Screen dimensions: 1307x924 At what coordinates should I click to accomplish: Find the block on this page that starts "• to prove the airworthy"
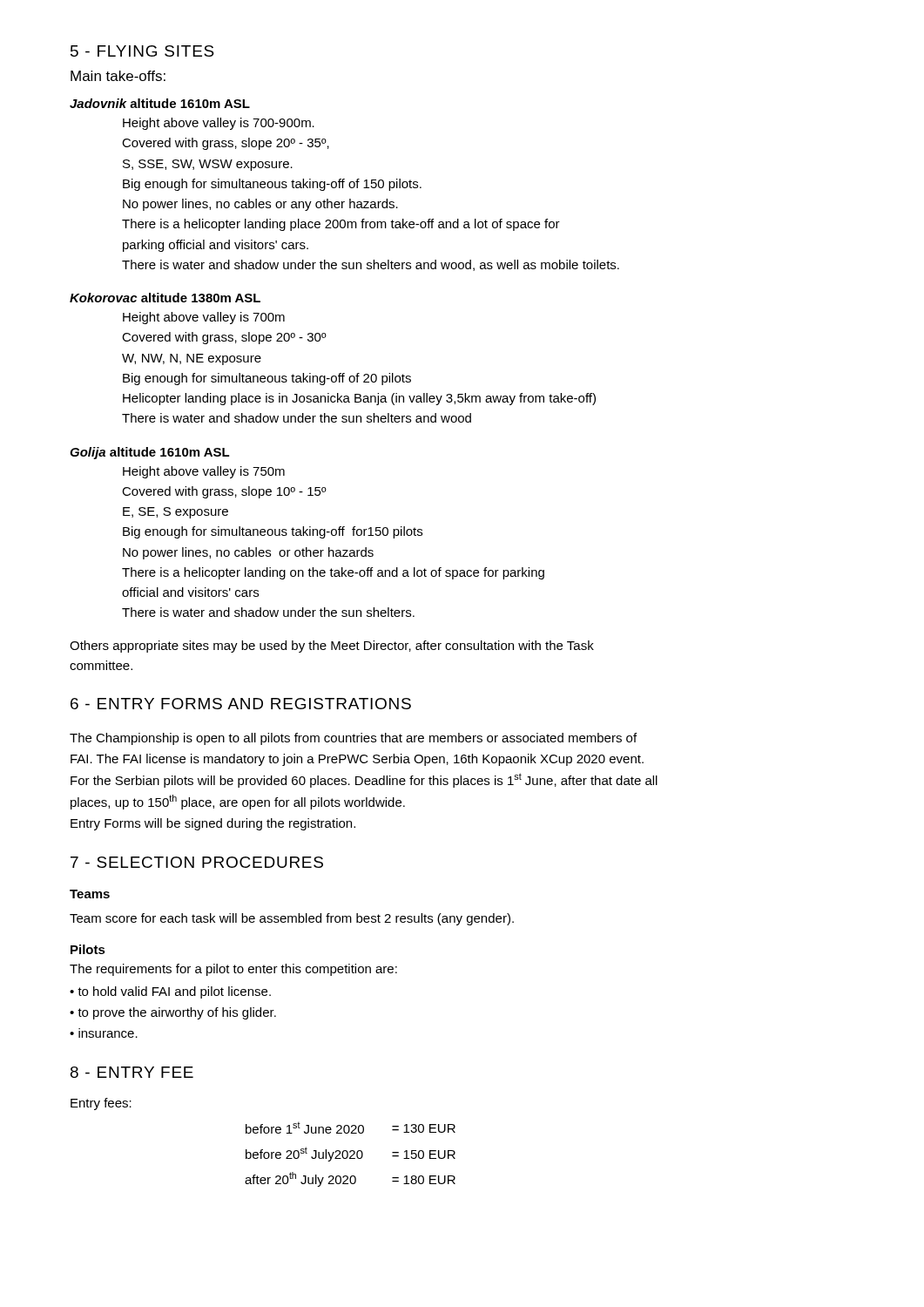(173, 1012)
